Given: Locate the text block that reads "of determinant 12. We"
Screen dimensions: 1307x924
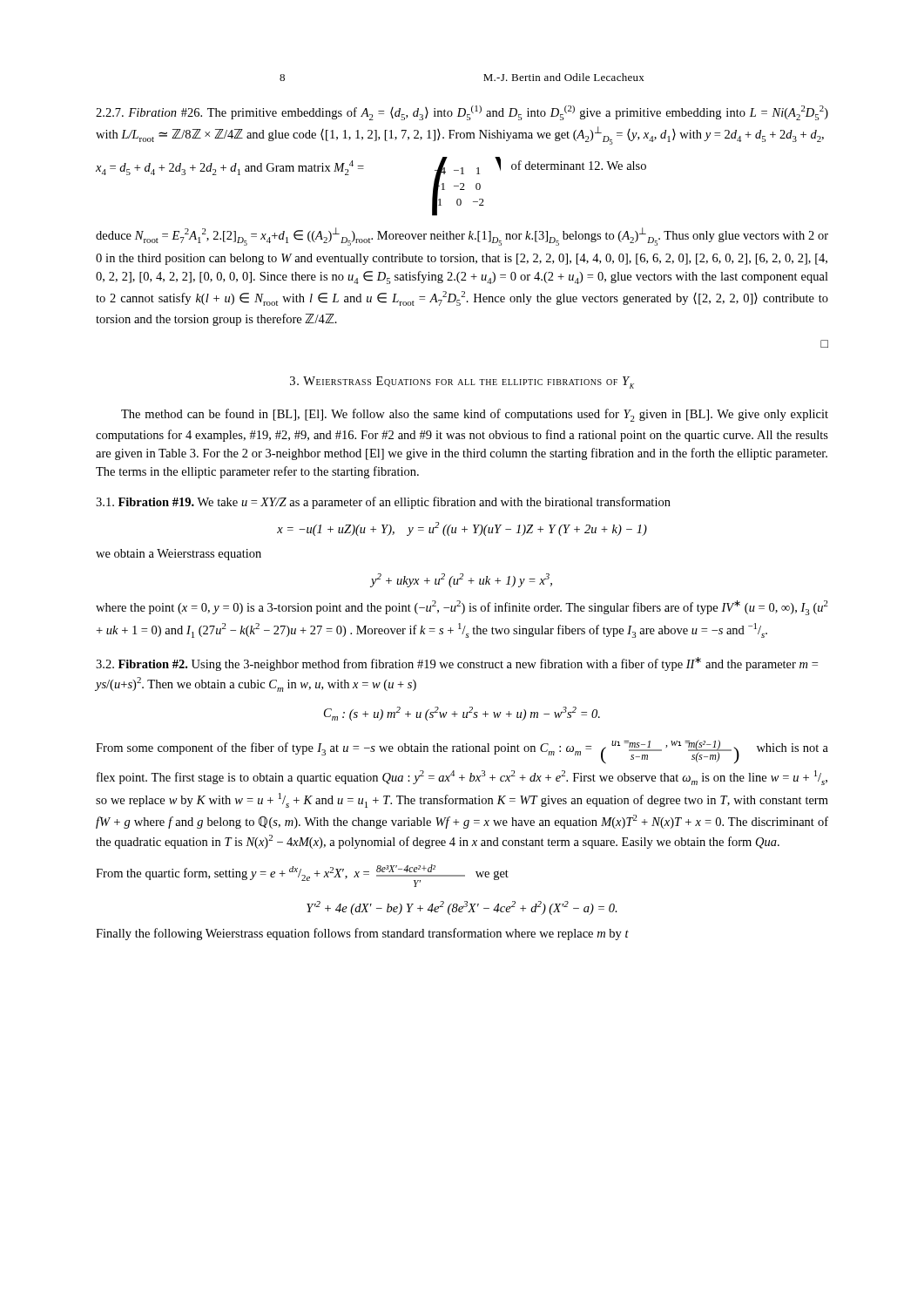Looking at the screenshot, I should point(579,166).
